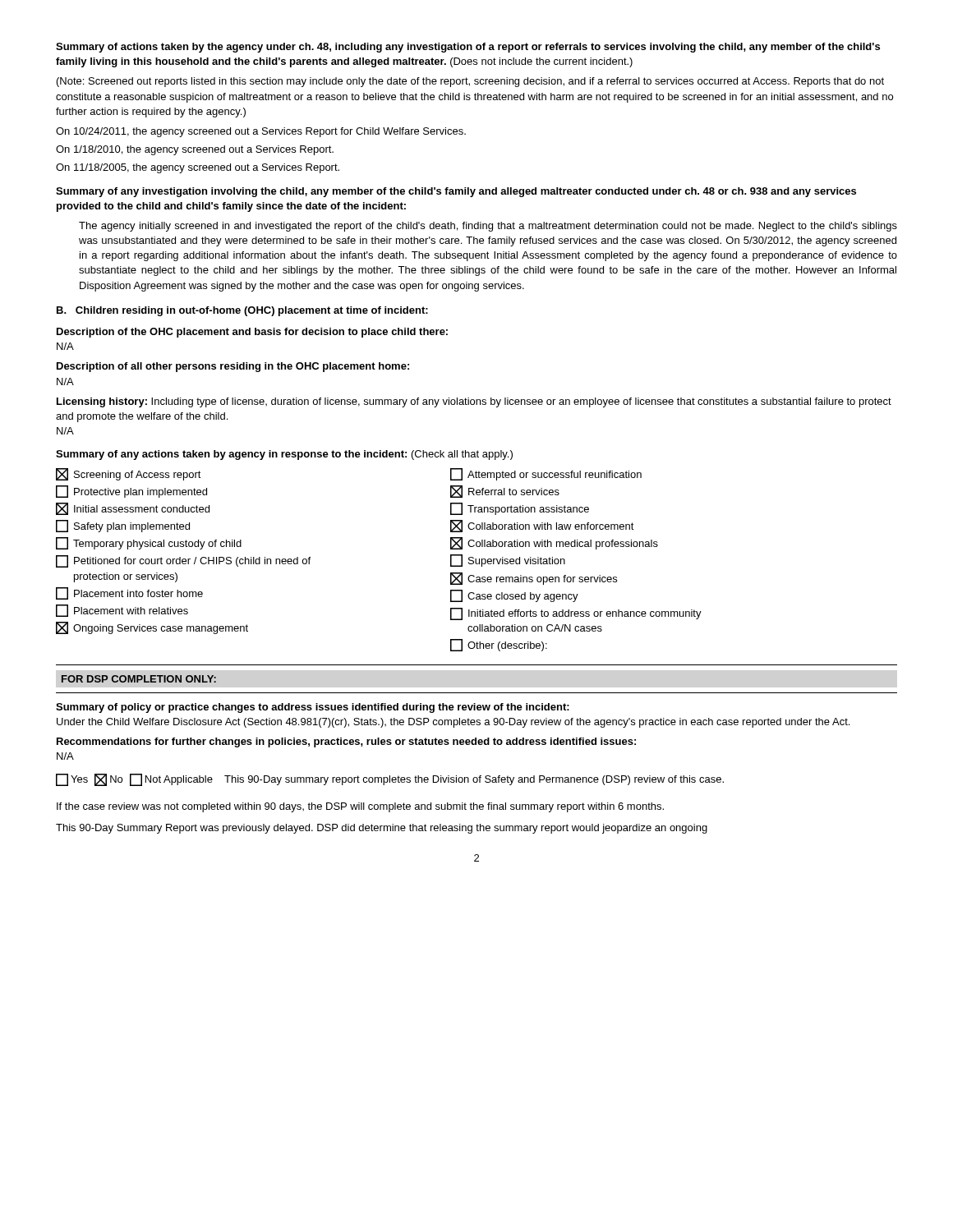Viewport: 953px width, 1232px height.
Task: Locate the text block that says "Description of all"
Action: [x=233, y=374]
